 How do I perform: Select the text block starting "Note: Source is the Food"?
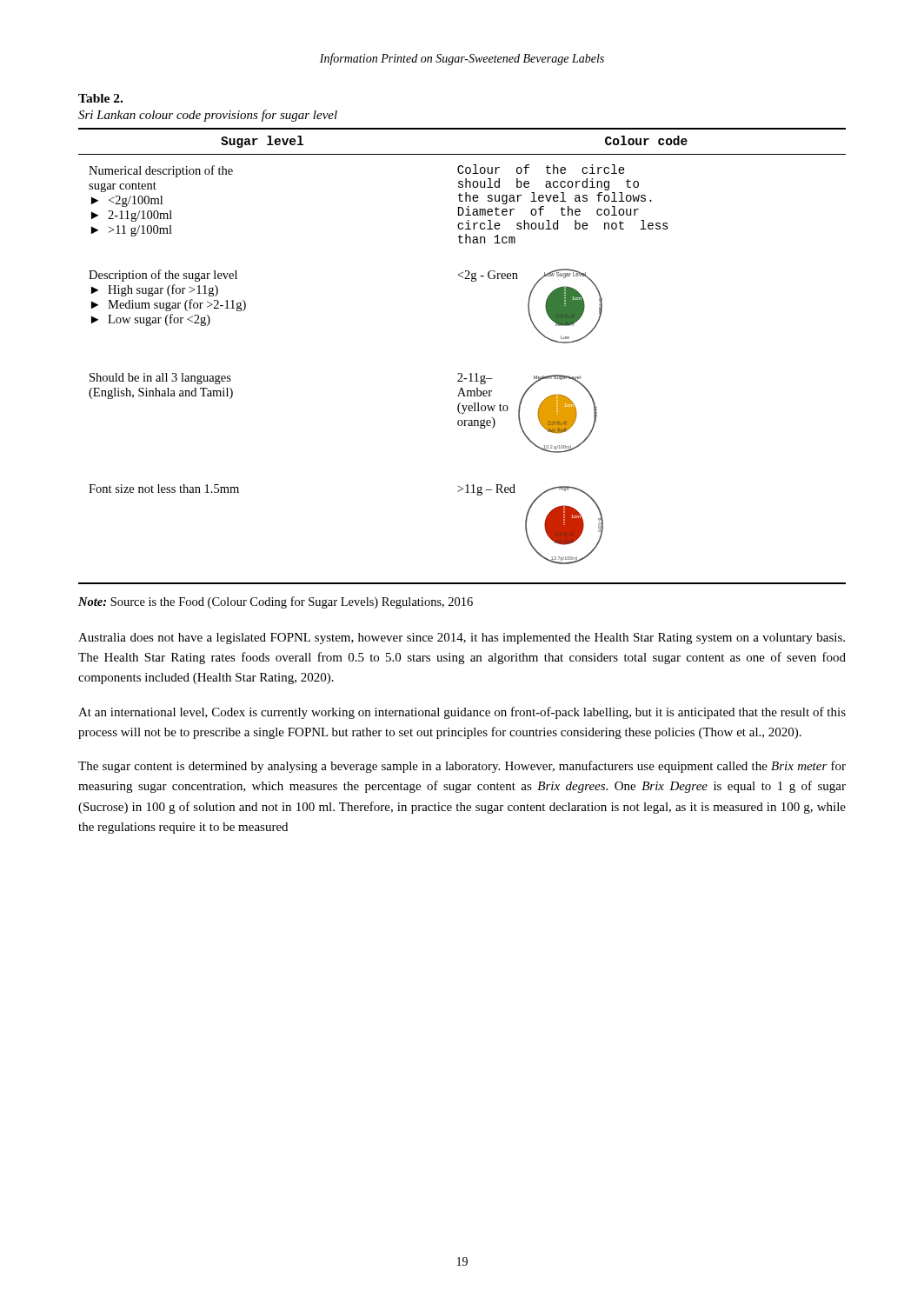276,602
